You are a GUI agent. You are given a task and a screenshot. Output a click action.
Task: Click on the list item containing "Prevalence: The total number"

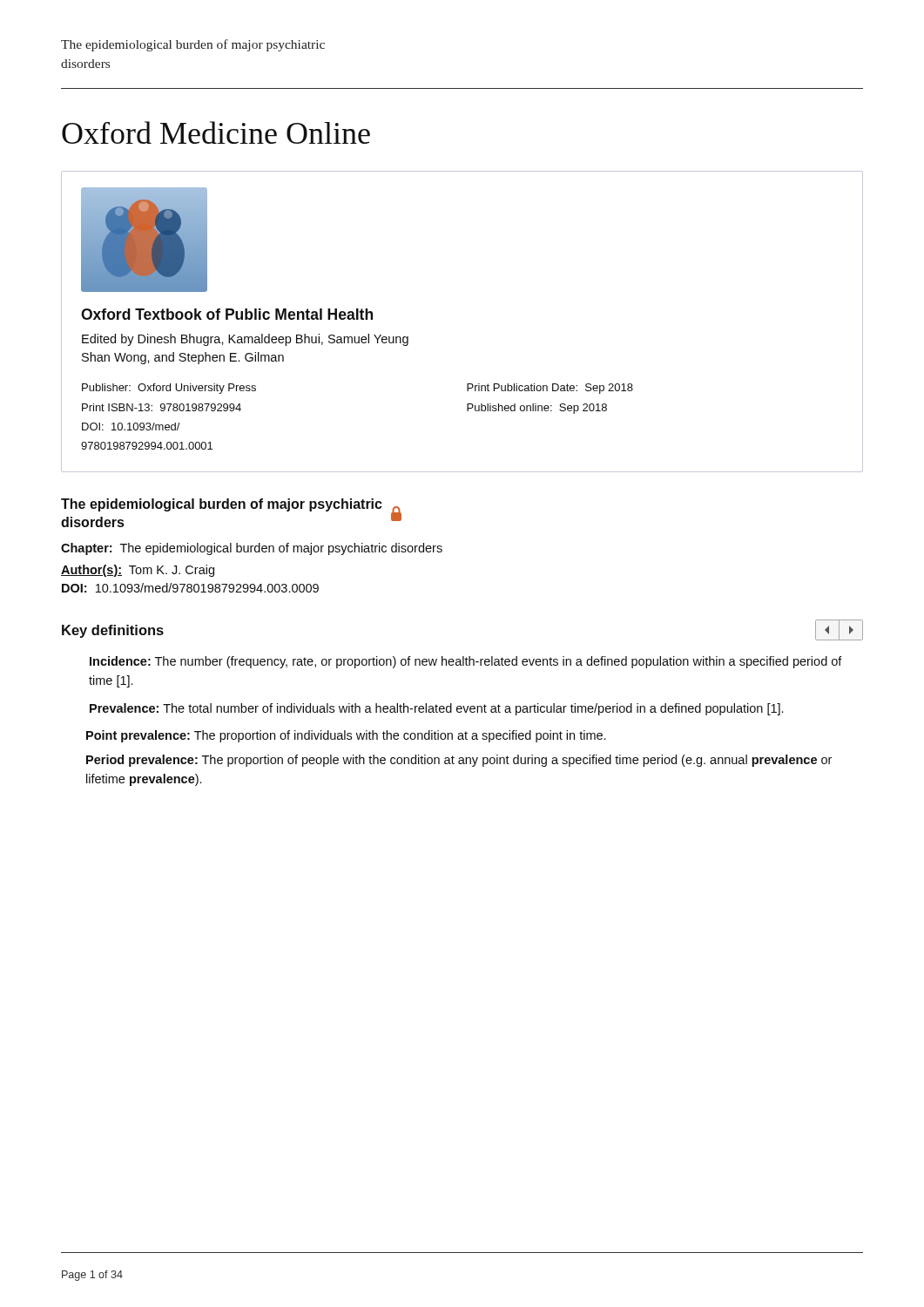(x=437, y=708)
